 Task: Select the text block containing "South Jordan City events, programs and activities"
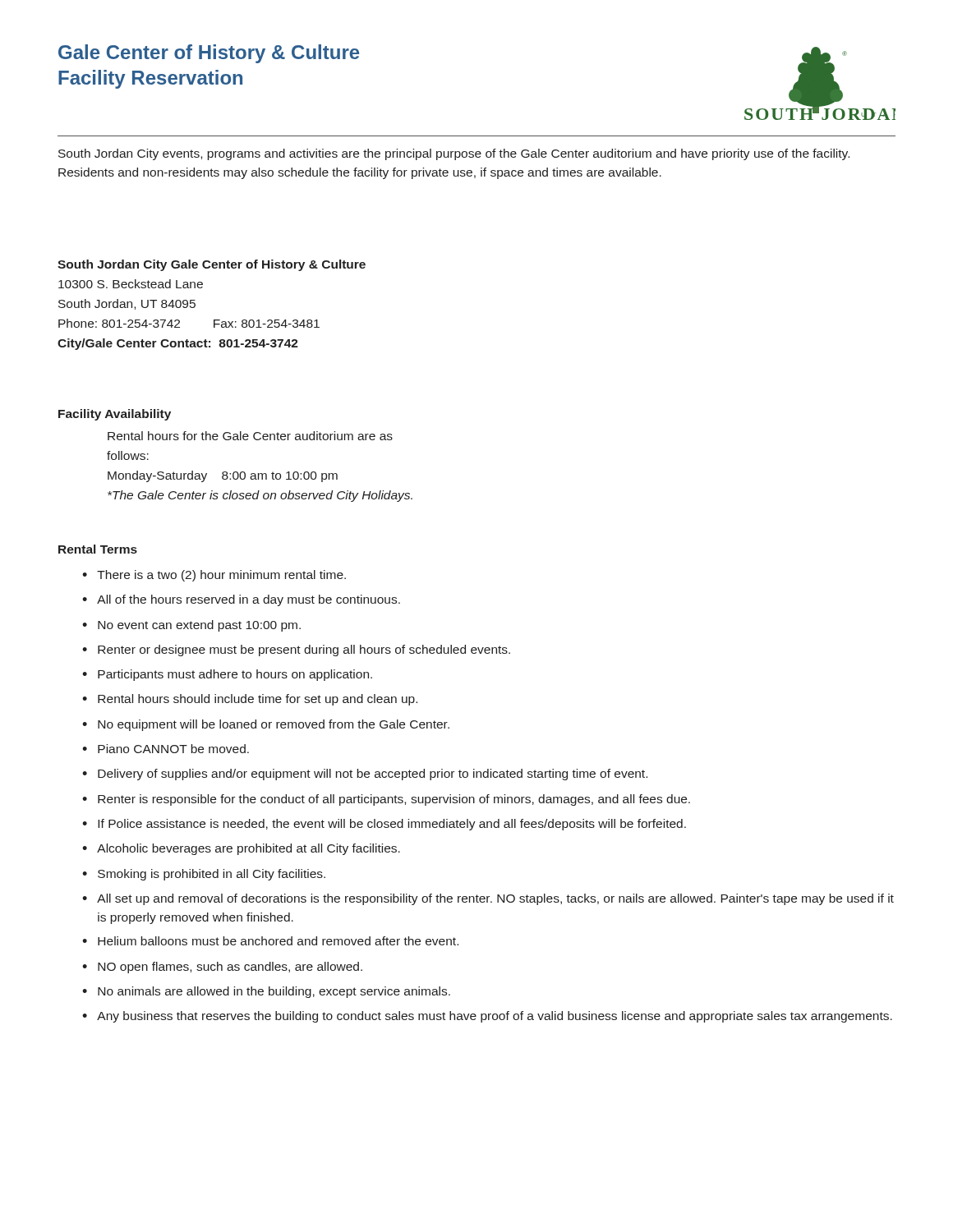454,163
